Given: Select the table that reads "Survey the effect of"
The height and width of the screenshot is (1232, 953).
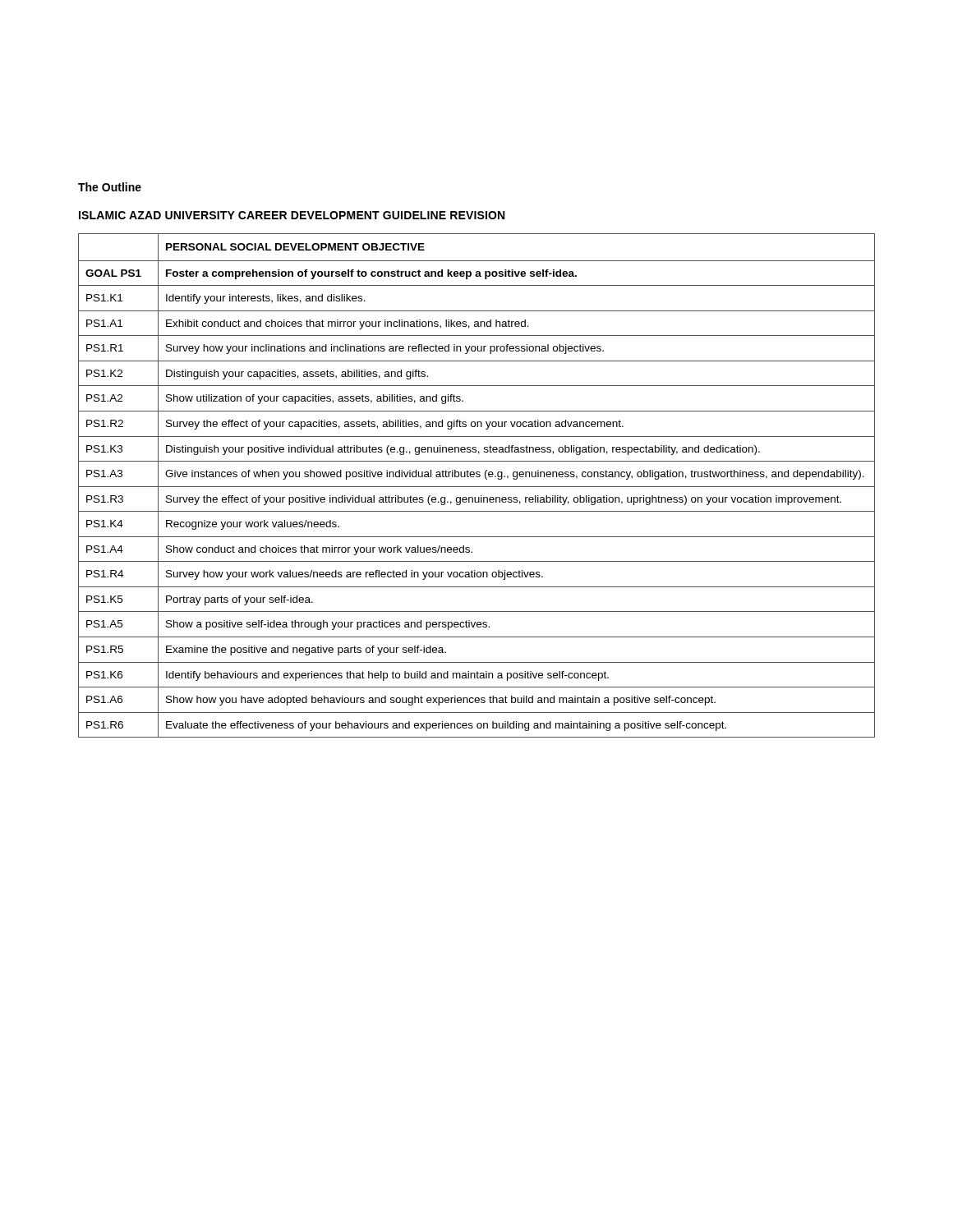Looking at the screenshot, I should 476,485.
